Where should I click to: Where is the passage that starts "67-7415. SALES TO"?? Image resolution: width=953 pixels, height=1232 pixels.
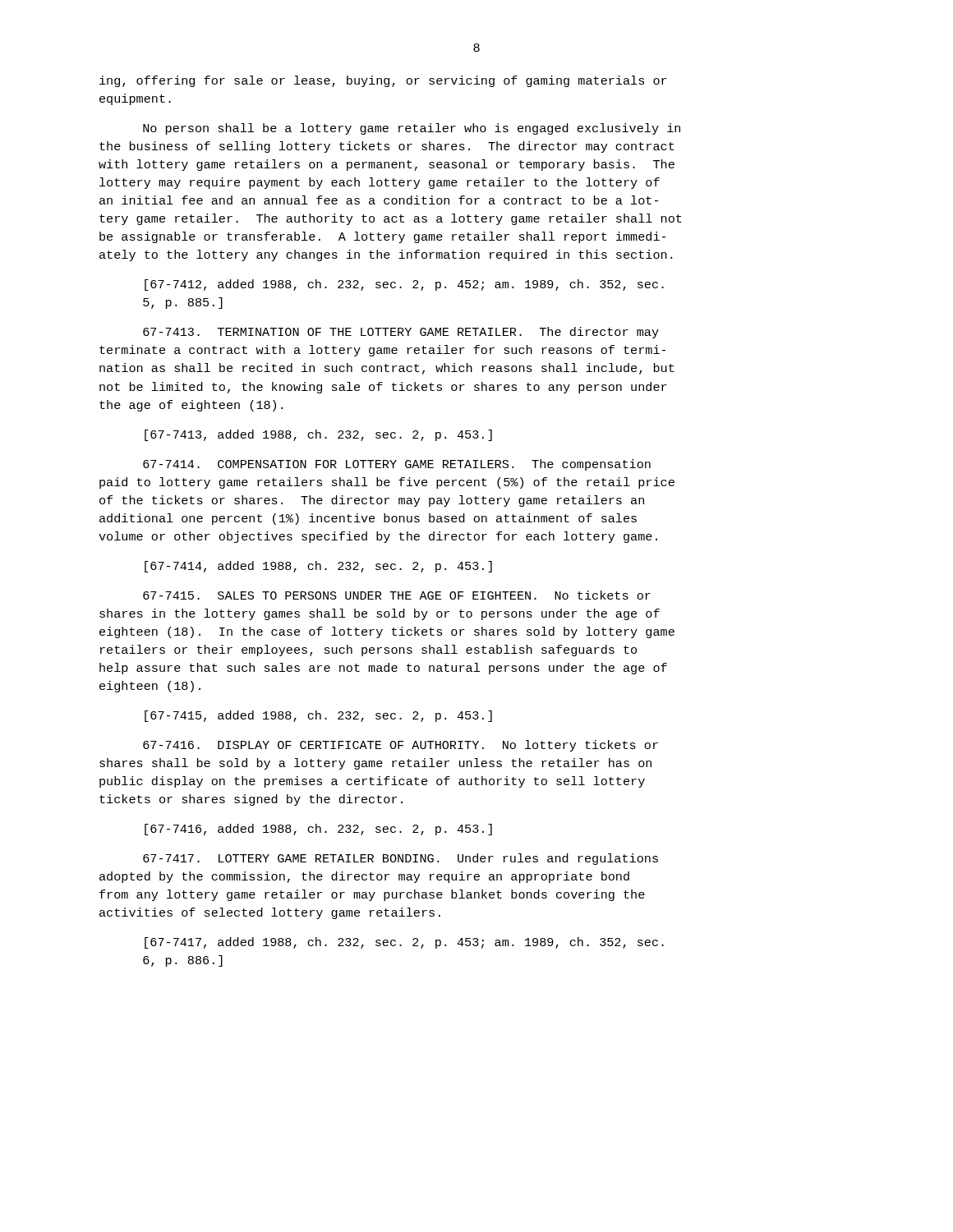tap(387, 641)
